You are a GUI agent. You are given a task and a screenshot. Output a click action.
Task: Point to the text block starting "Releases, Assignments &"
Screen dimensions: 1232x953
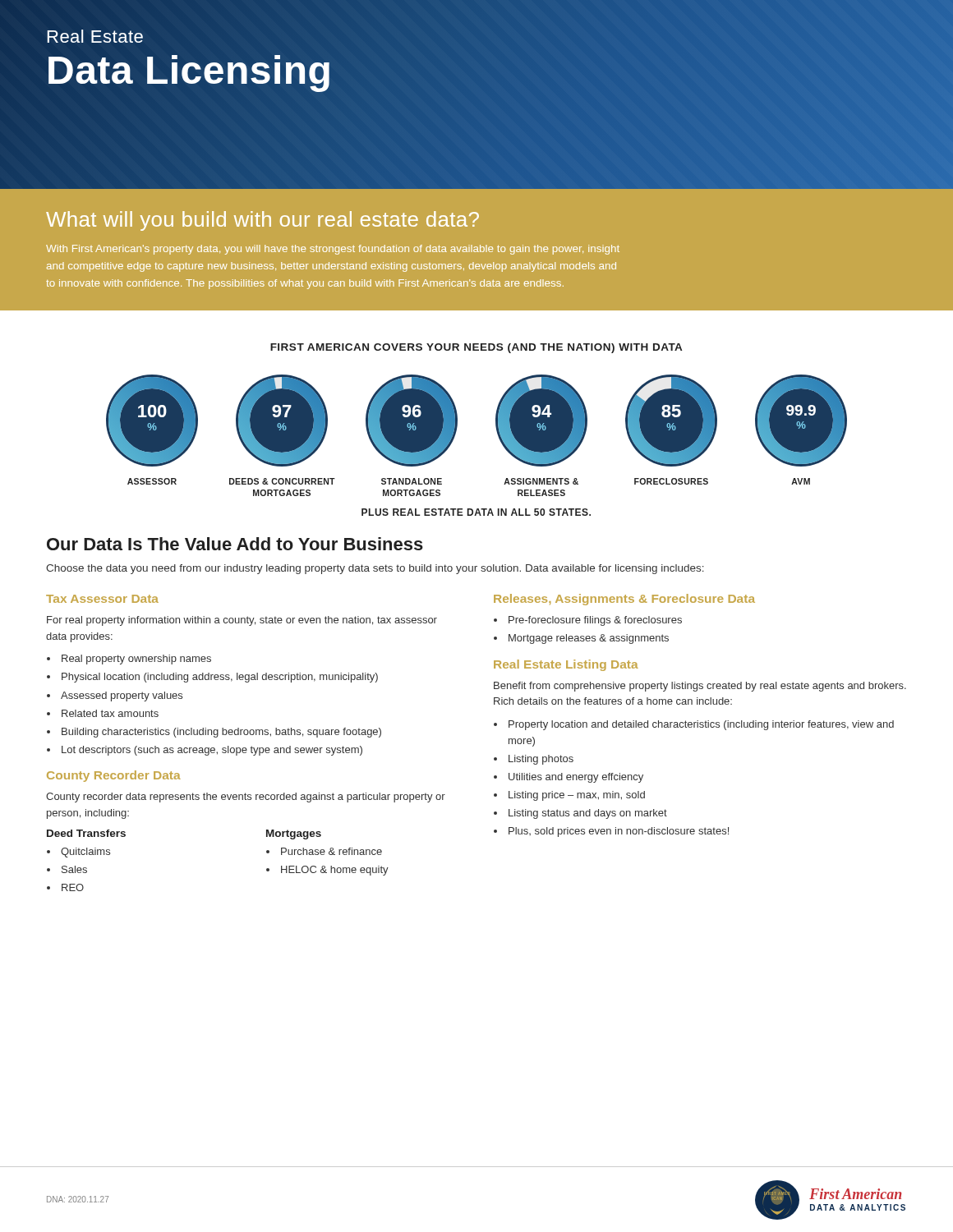624,599
